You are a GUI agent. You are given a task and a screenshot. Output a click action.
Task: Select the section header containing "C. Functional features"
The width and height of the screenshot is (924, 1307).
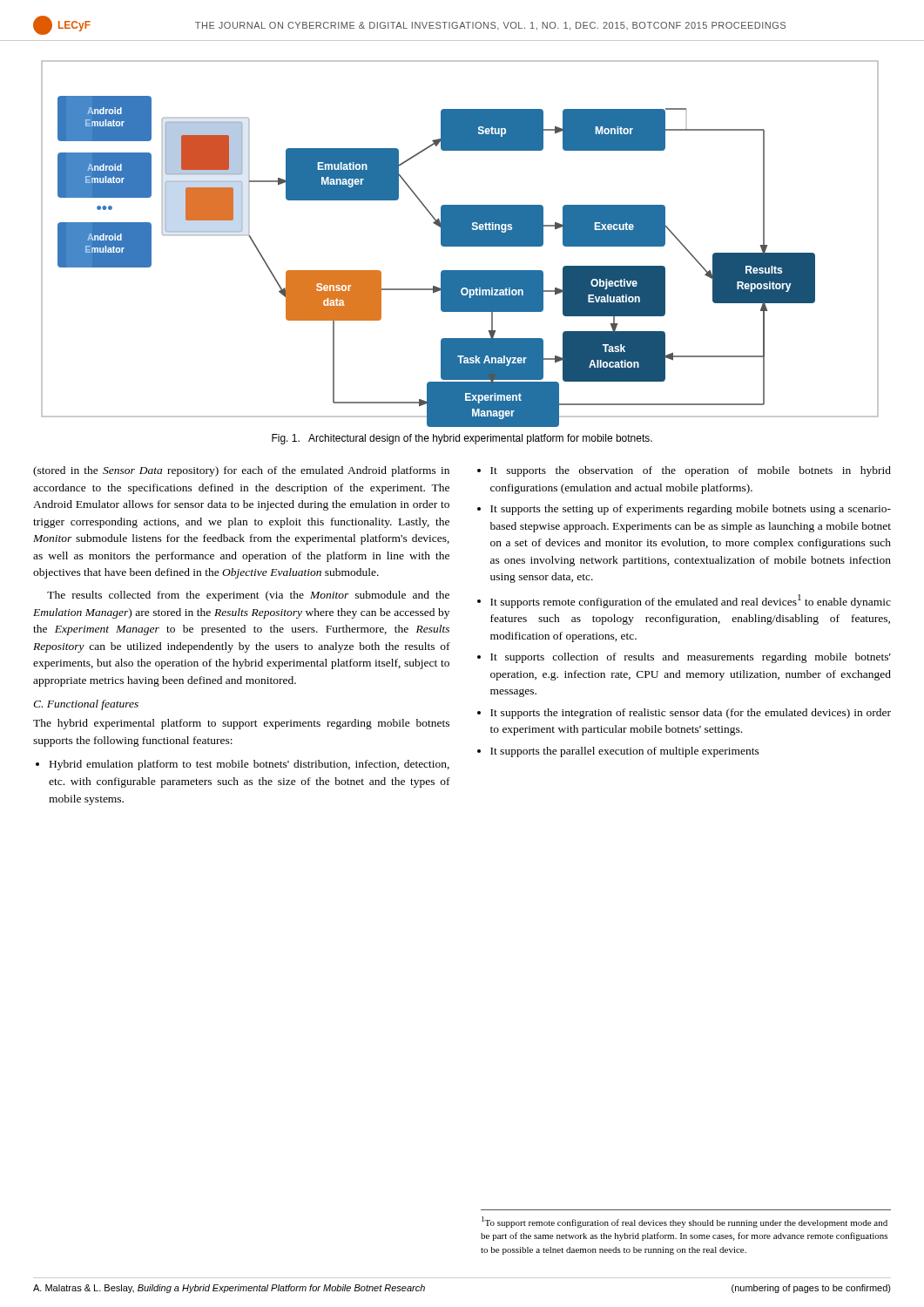pyautogui.click(x=86, y=704)
